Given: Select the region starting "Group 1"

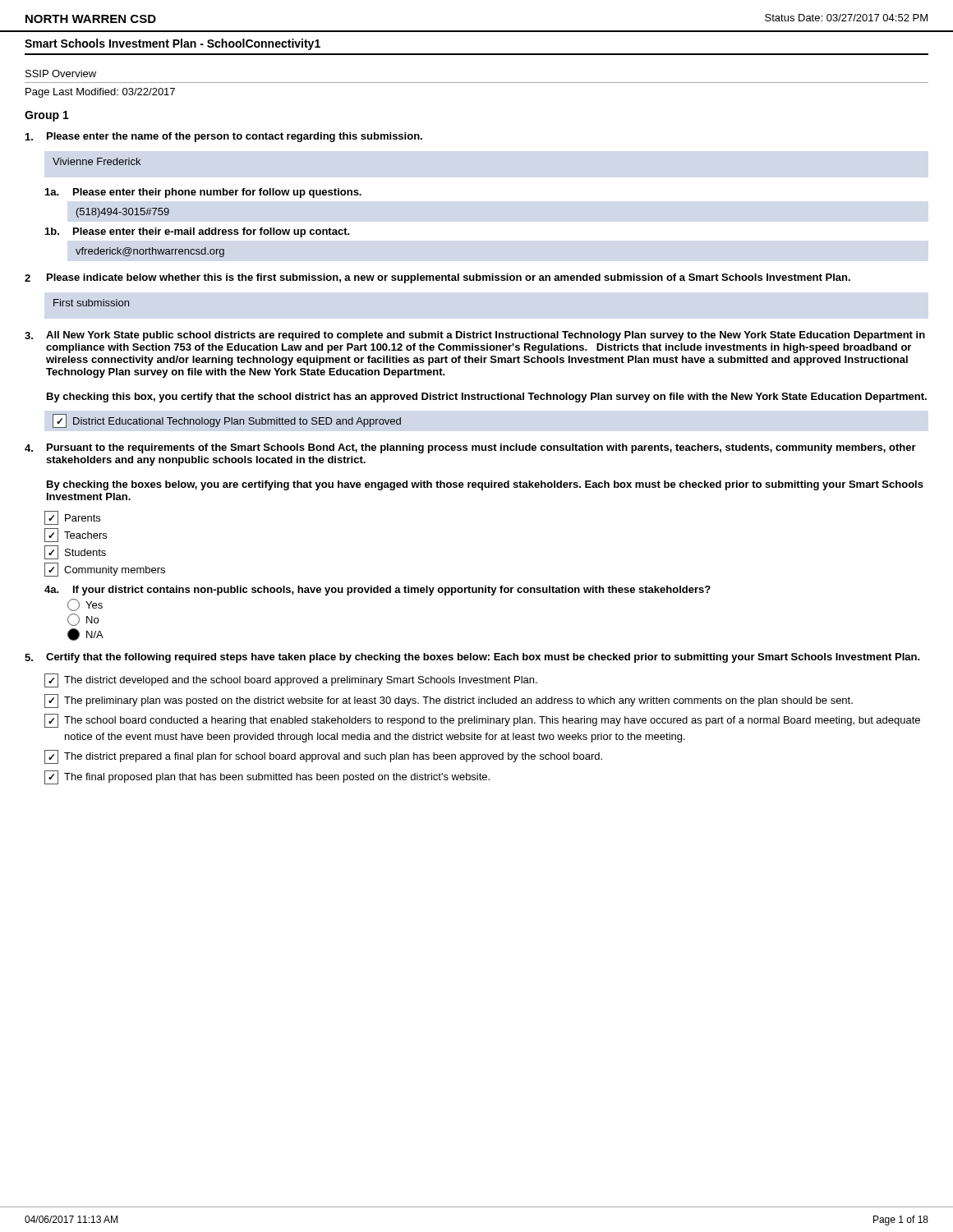Looking at the screenshot, I should [x=47, y=115].
